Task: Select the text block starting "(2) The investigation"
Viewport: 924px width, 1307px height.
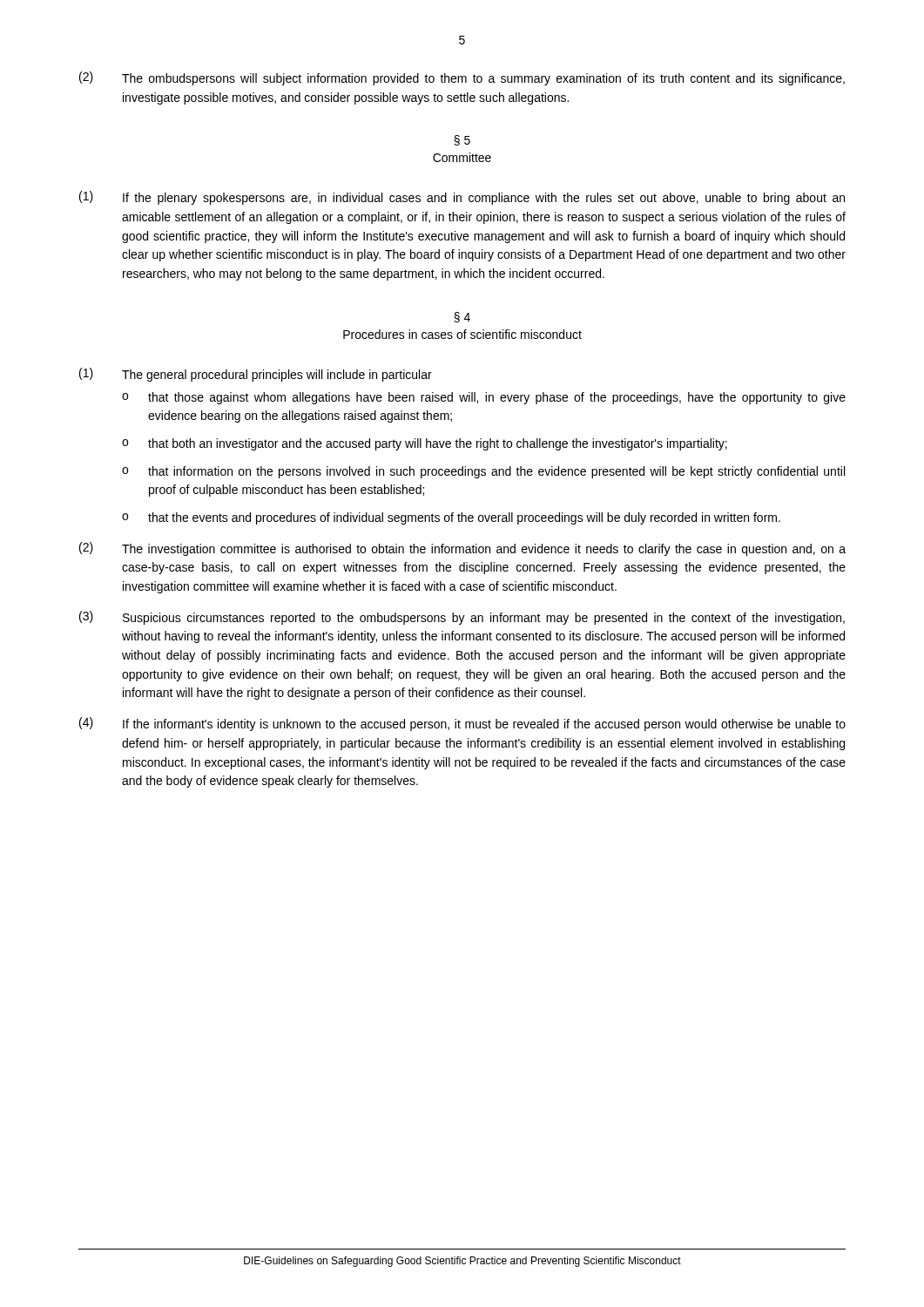Action: (x=462, y=568)
